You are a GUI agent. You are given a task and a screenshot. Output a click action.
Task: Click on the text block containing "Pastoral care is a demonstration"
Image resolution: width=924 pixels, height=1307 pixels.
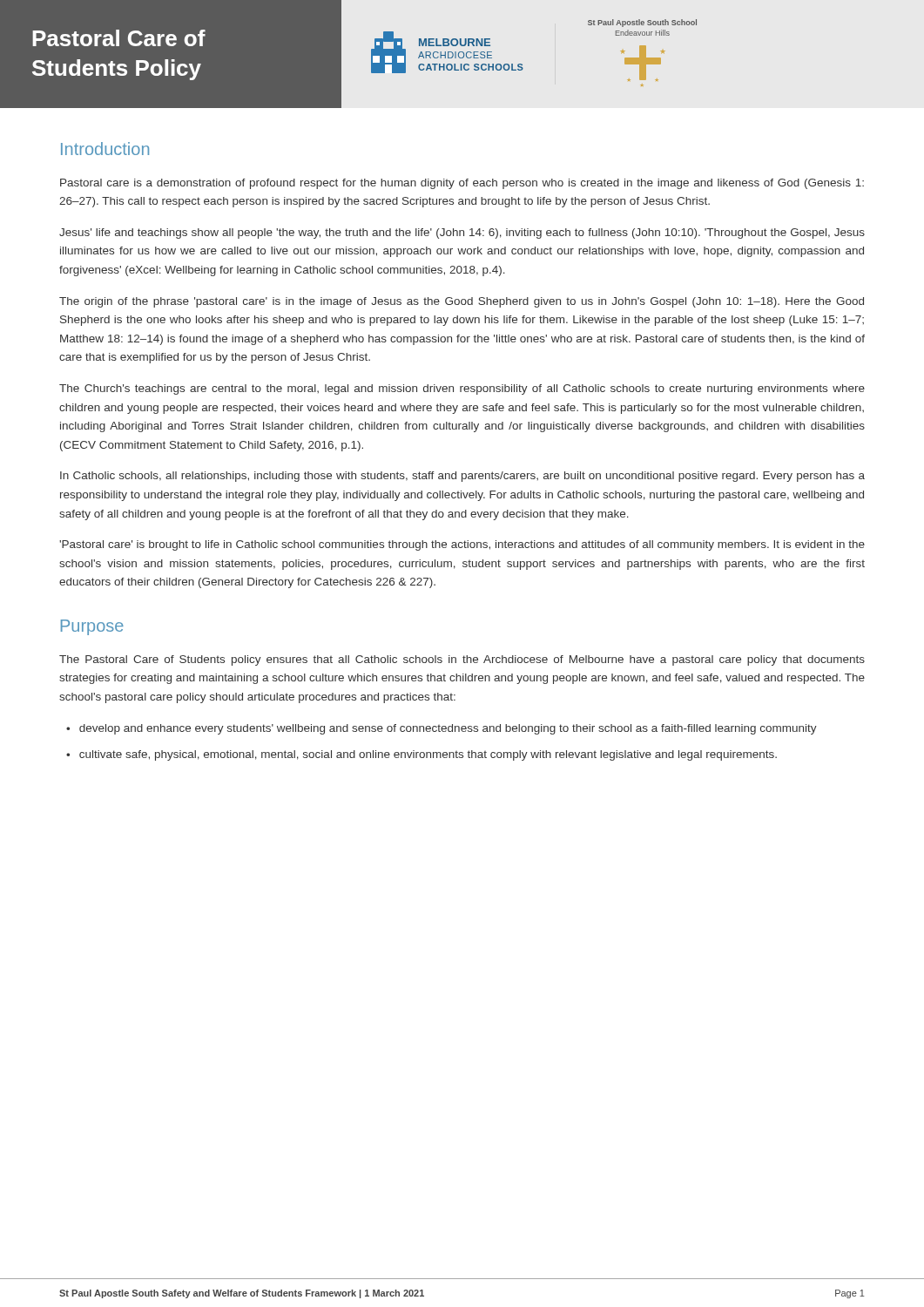[462, 192]
